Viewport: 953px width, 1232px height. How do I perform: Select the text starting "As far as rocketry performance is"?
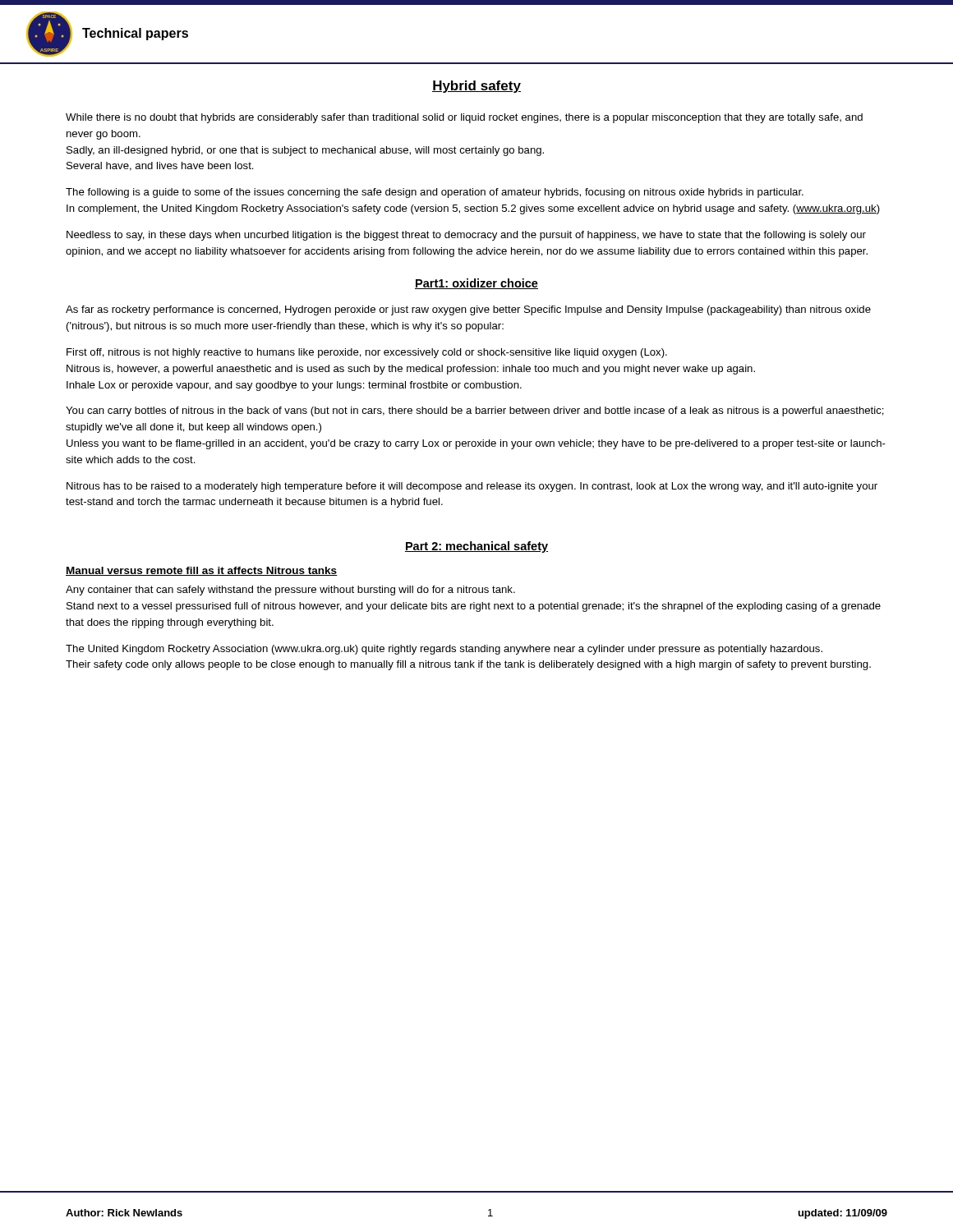468,318
